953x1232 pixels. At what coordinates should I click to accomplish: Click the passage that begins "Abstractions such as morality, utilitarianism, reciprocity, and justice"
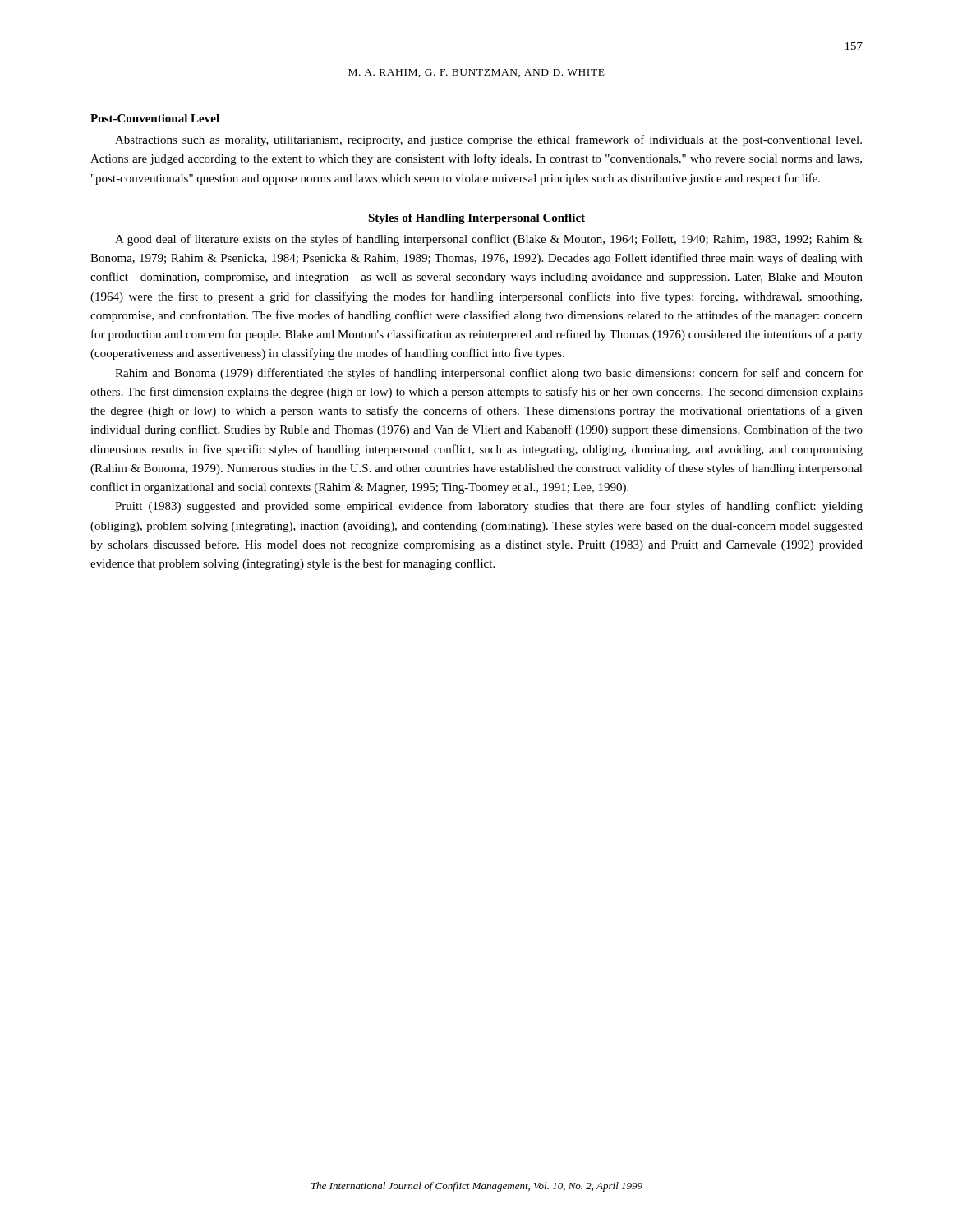(476, 159)
